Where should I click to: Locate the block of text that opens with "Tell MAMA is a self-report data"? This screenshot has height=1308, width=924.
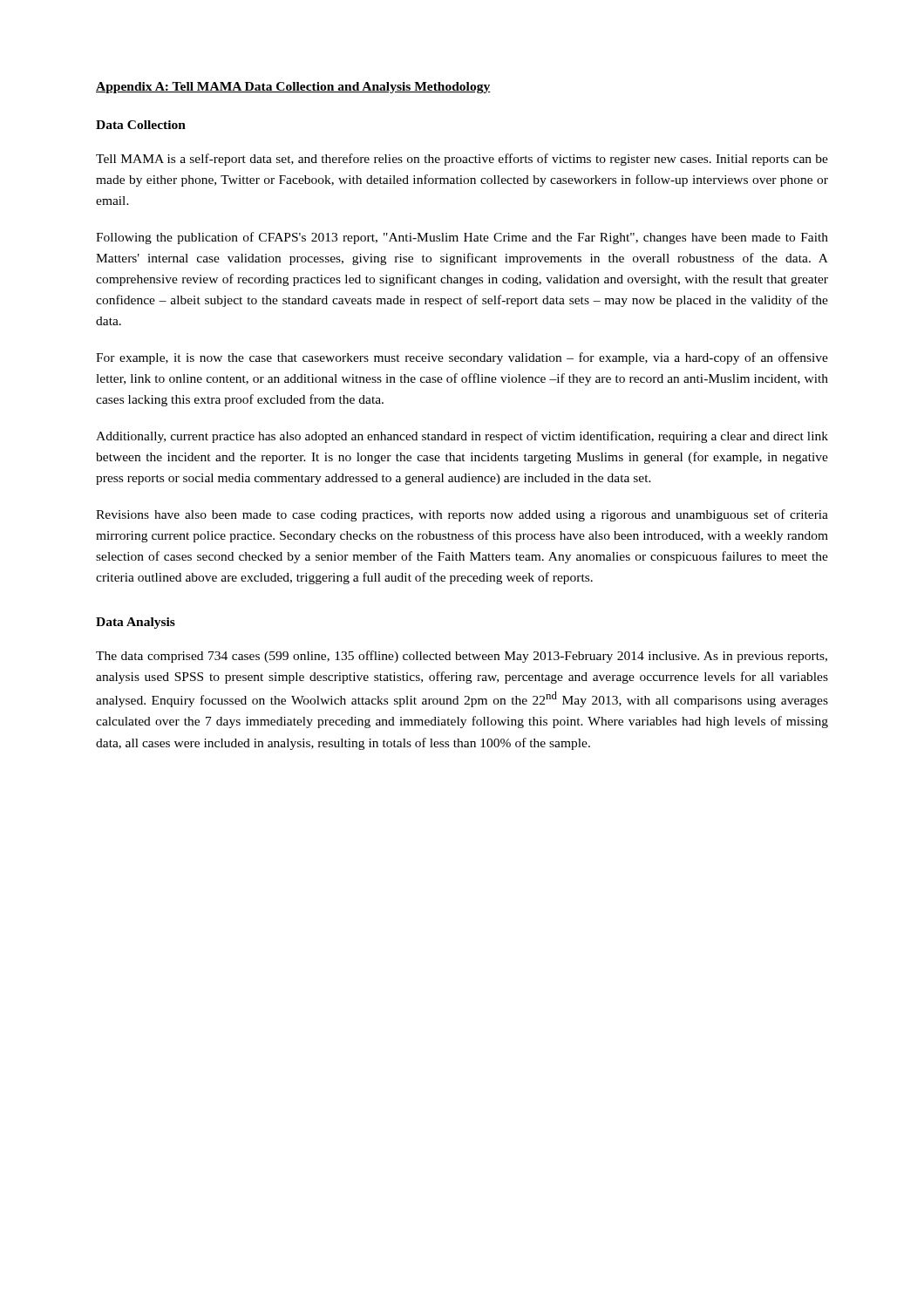(462, 179)
